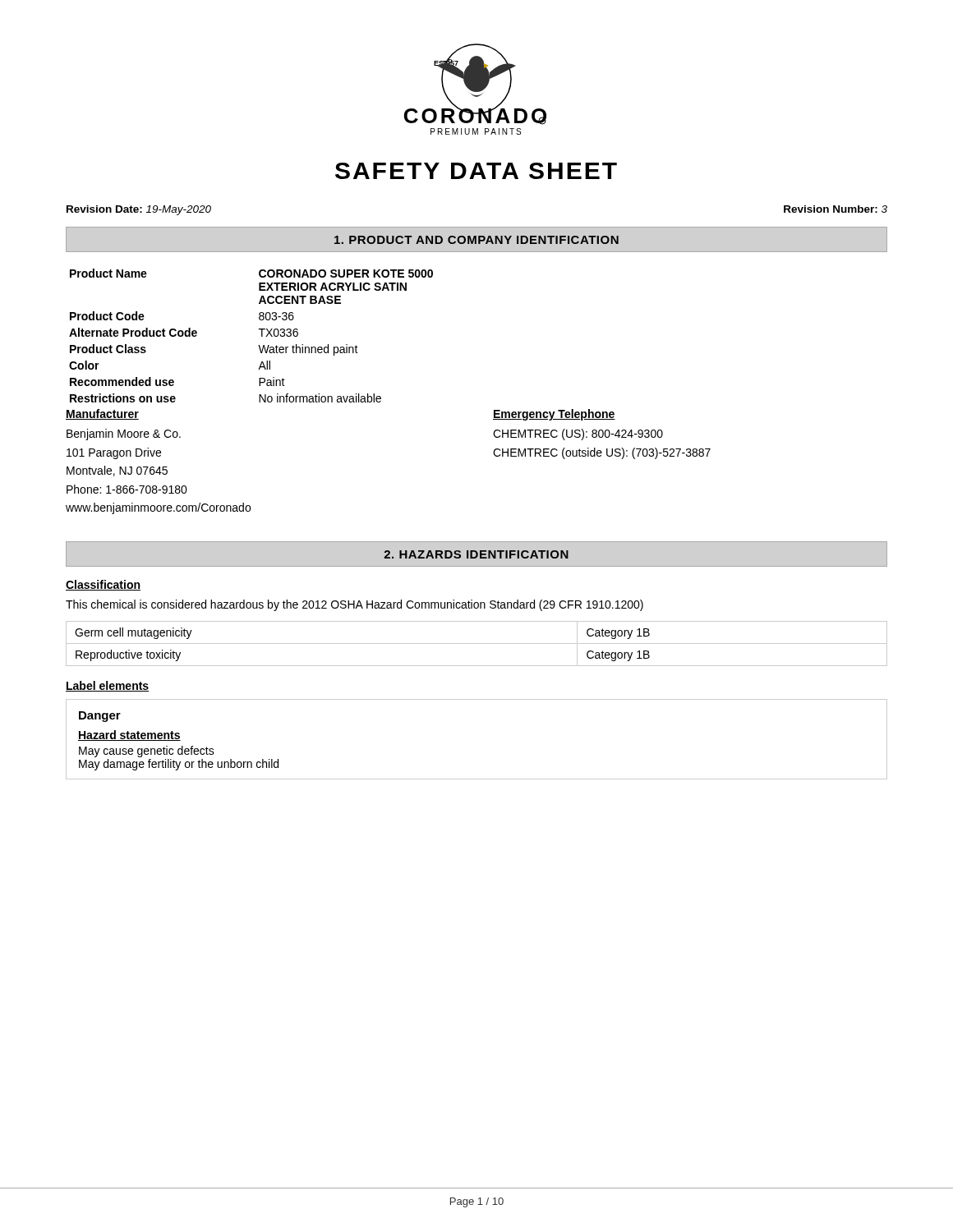Image resolution: width=953 pixels, height=1232 pixels.
Task: Click on the table containing "CORONADO SUPER KOTE 5000"
Action: click(x=263, y=336)
